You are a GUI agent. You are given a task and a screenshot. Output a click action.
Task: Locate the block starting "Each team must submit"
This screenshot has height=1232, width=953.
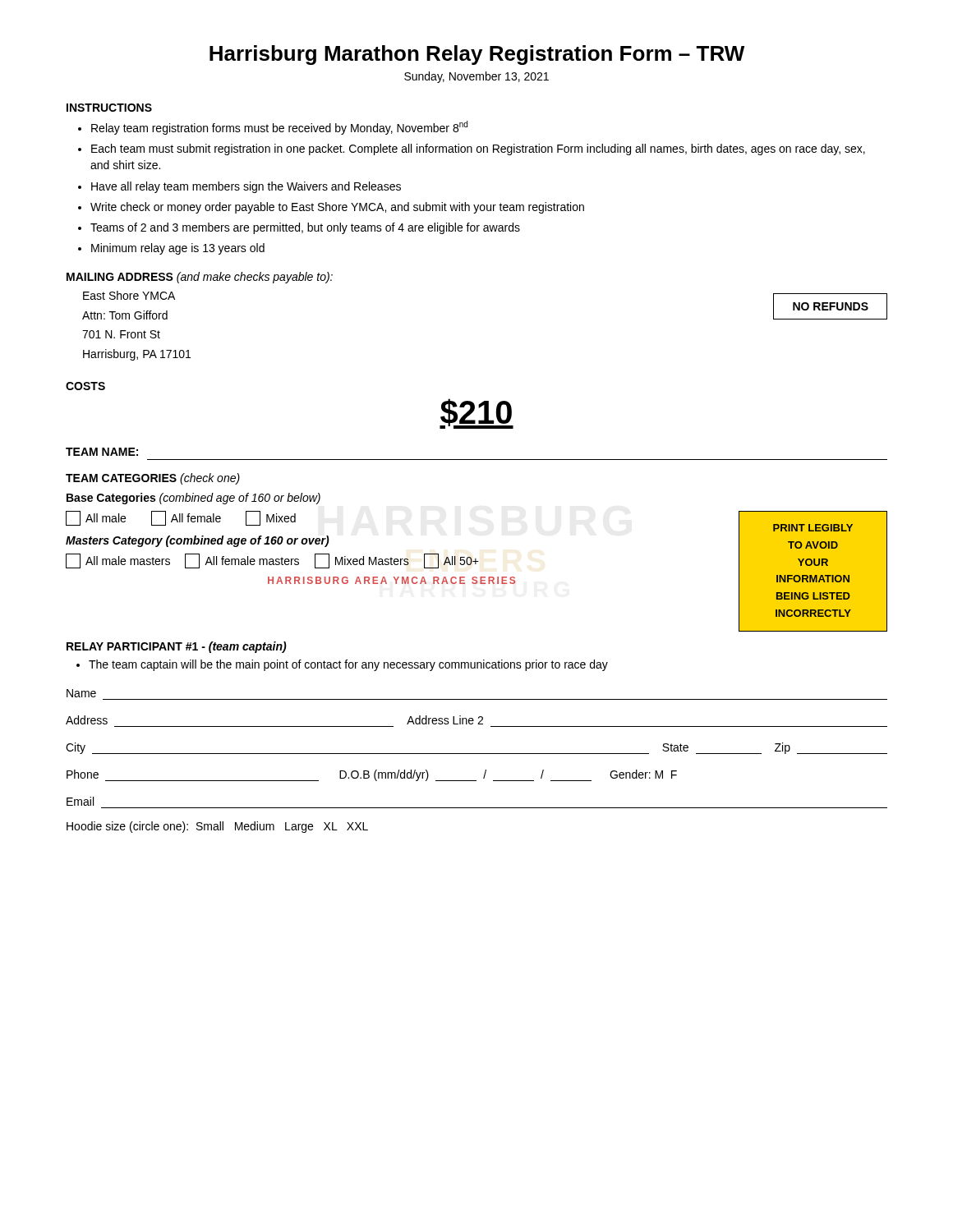pos(478,157)
